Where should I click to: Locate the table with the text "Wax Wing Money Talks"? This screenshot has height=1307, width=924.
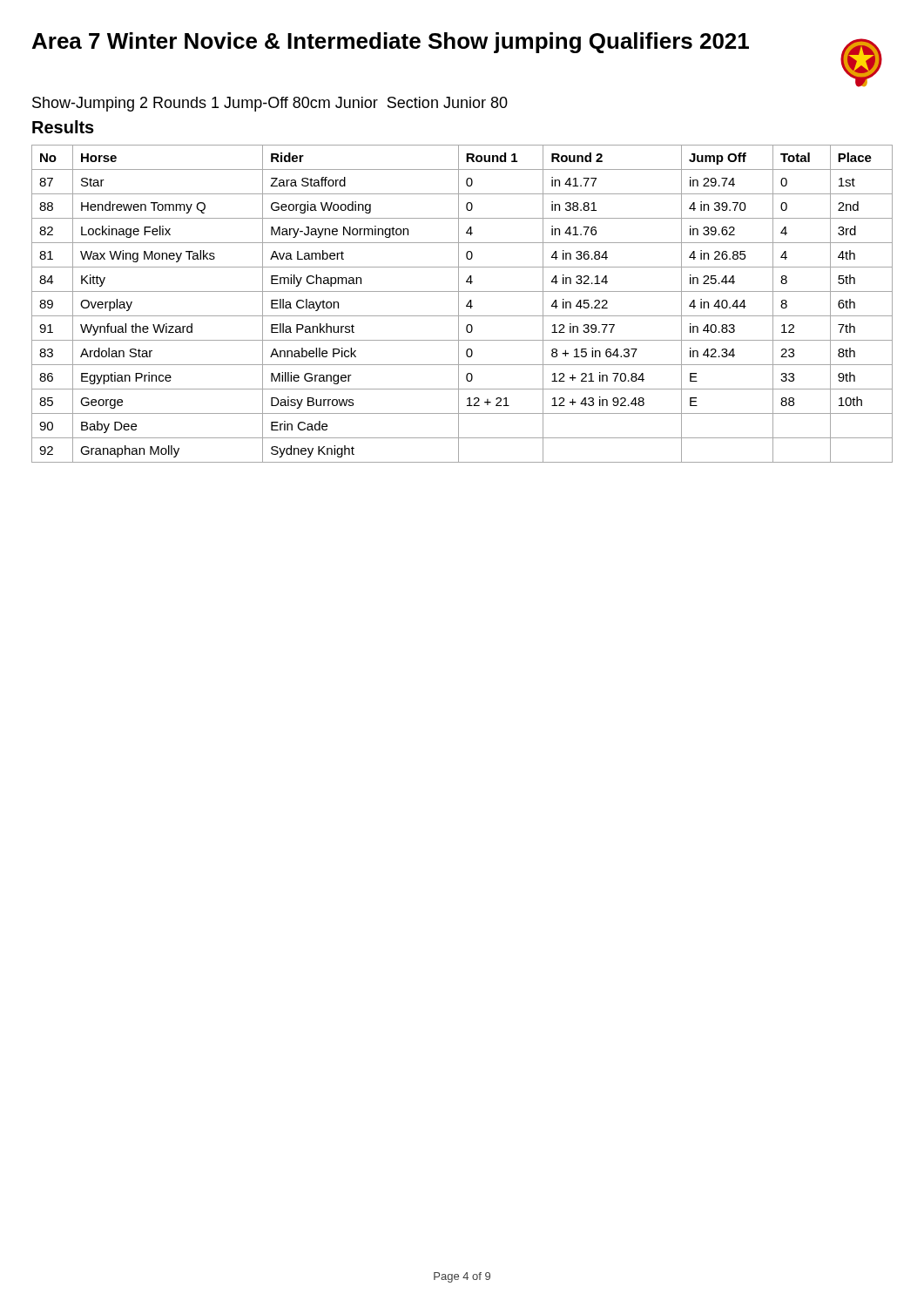pos(462,304)
